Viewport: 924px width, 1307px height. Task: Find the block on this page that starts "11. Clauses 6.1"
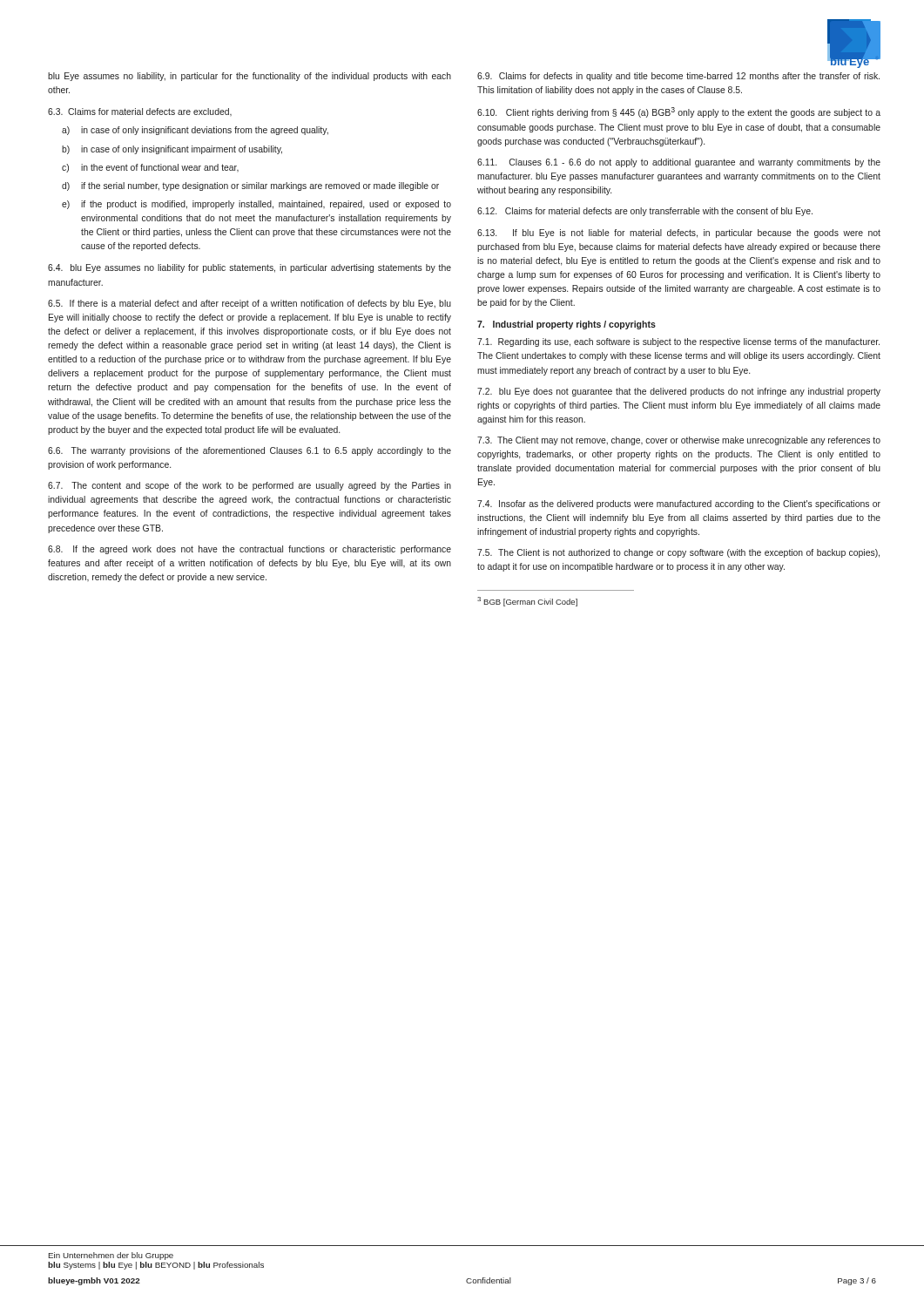[679, 177]
